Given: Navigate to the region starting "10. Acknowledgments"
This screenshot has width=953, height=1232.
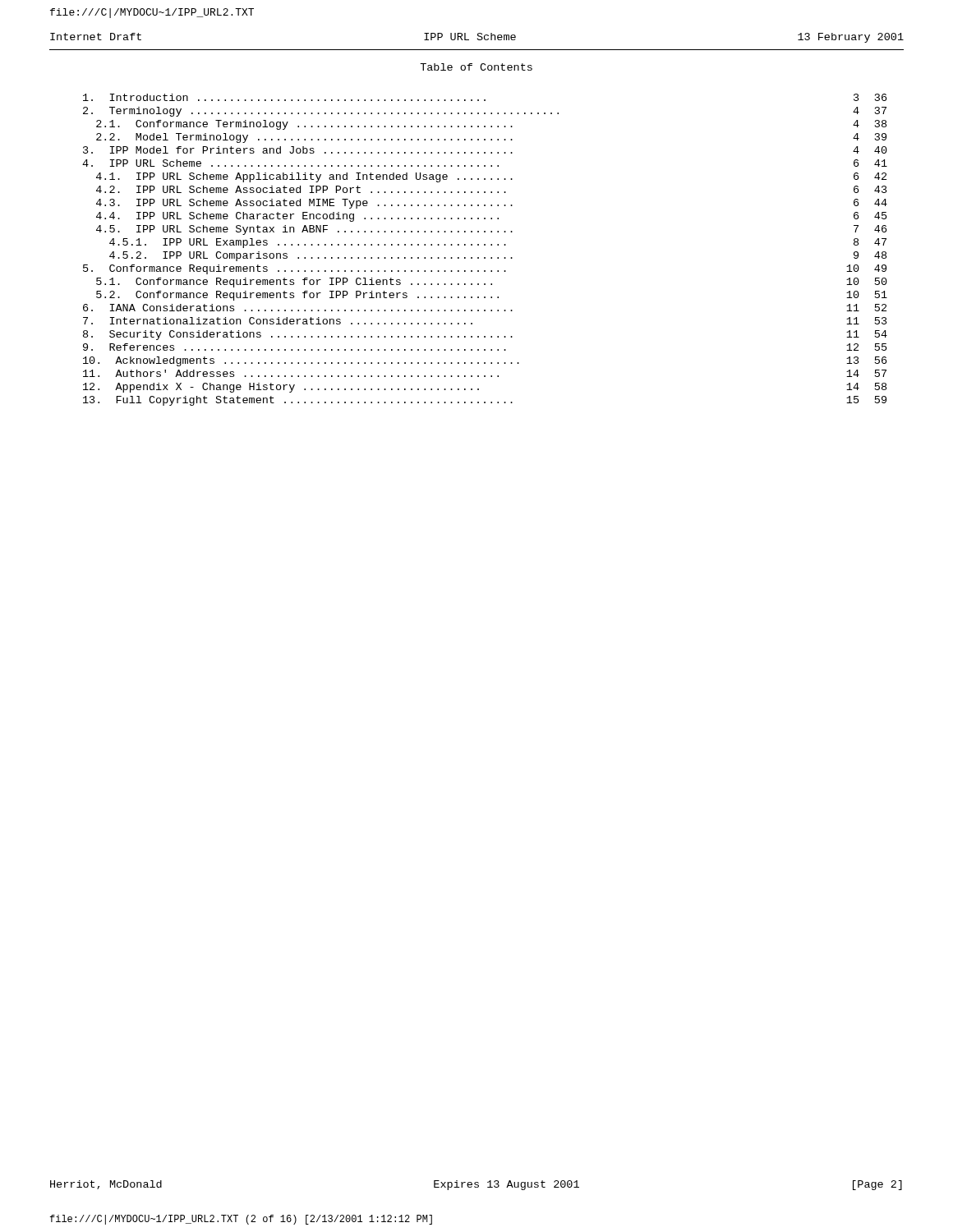Looking at the screenshot, I should coord(485,361).
